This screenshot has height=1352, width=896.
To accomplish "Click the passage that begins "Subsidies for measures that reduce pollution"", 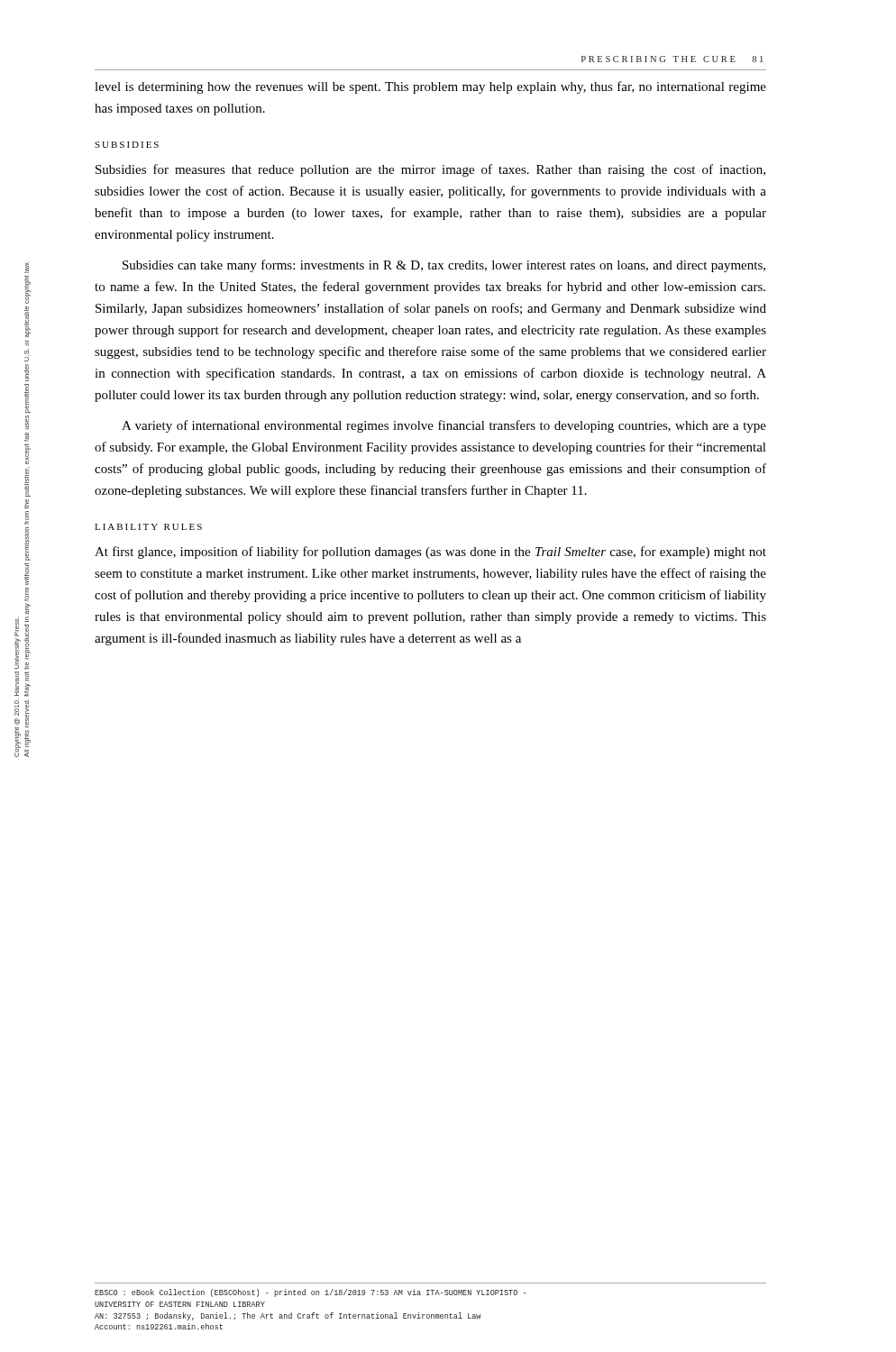I will (x=430, y=202).
